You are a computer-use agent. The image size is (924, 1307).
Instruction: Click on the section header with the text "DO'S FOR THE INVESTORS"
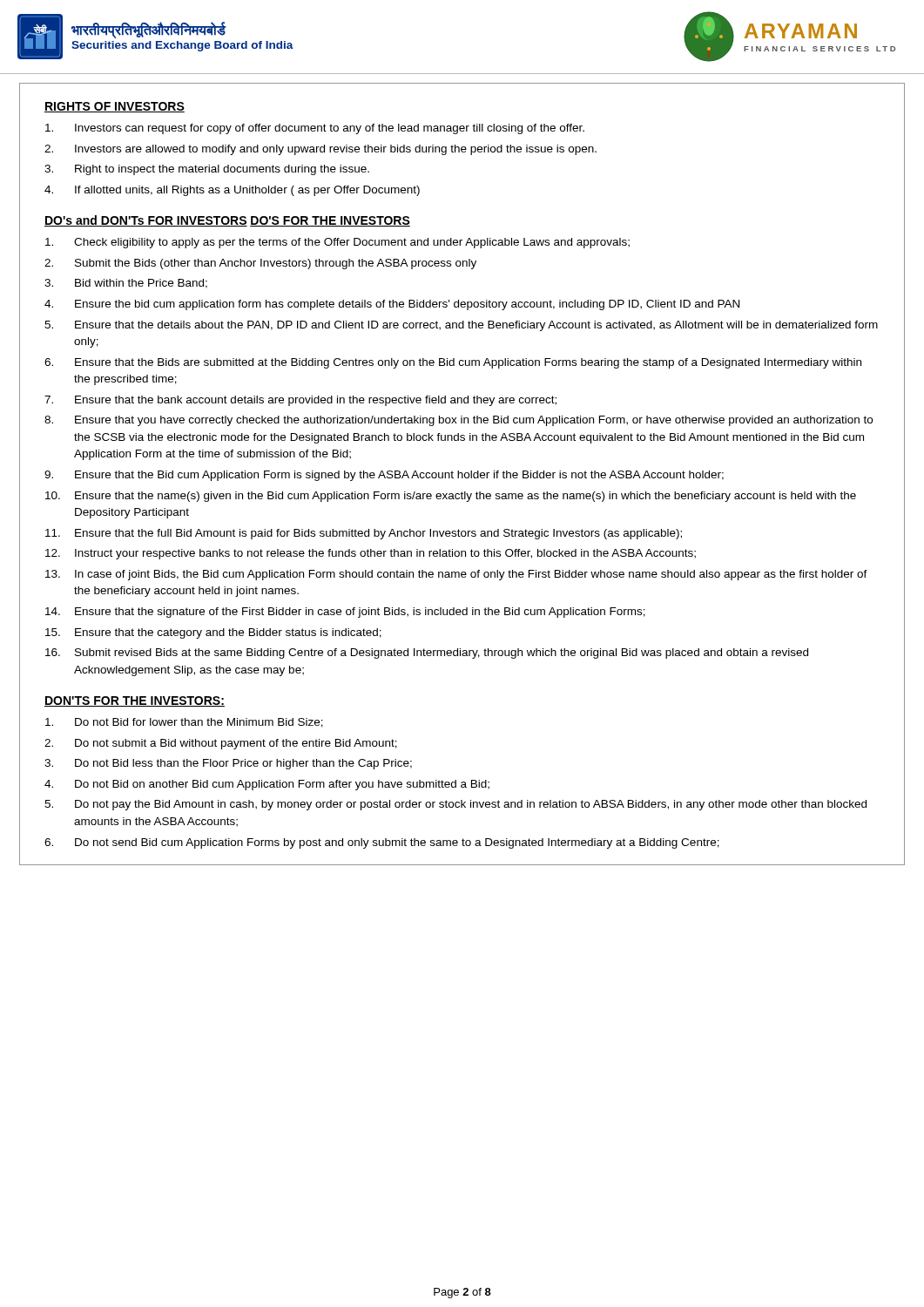[x=330, y=221]
